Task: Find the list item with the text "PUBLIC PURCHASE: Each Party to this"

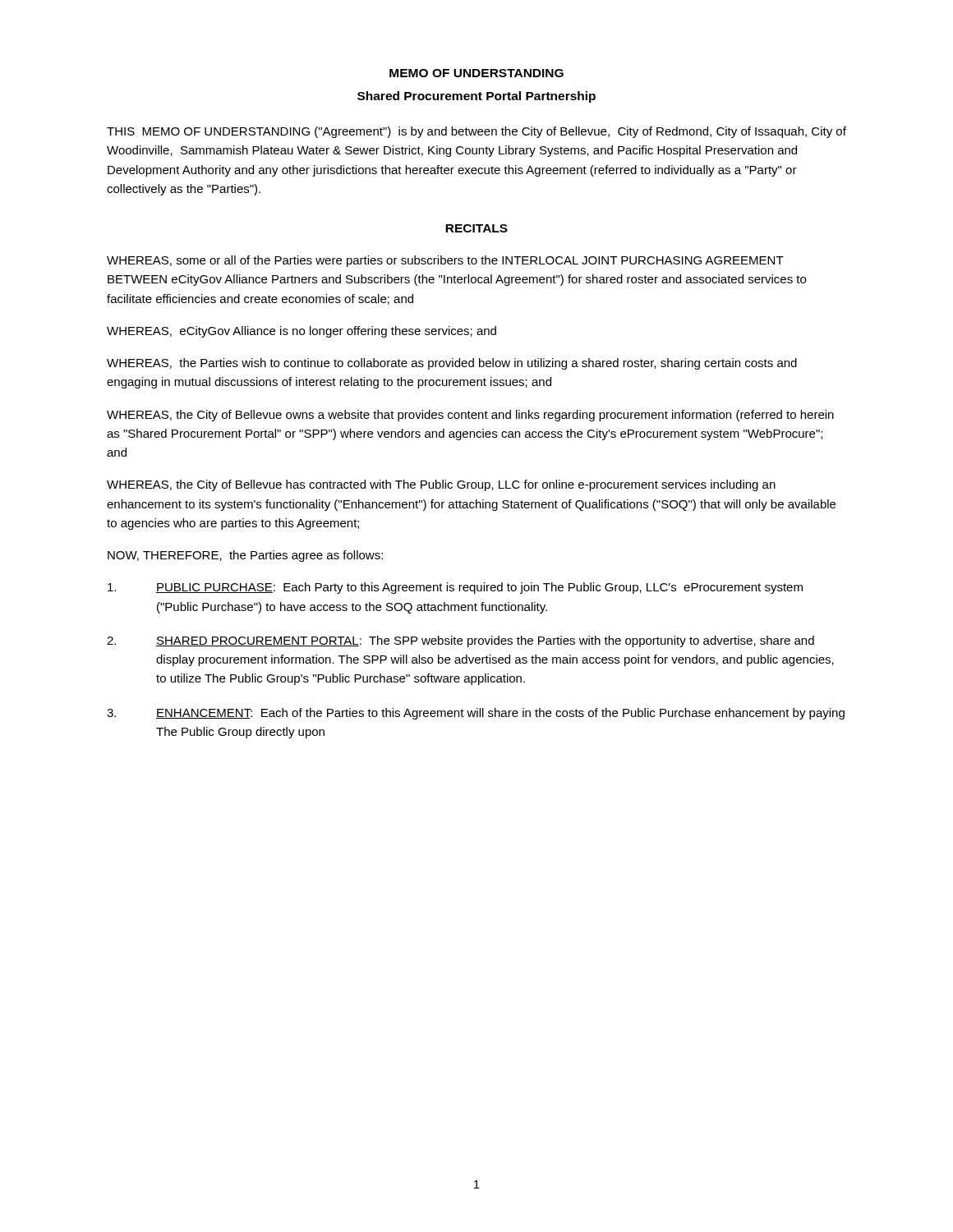Action: pyautogui.click(x=476, y=597)
